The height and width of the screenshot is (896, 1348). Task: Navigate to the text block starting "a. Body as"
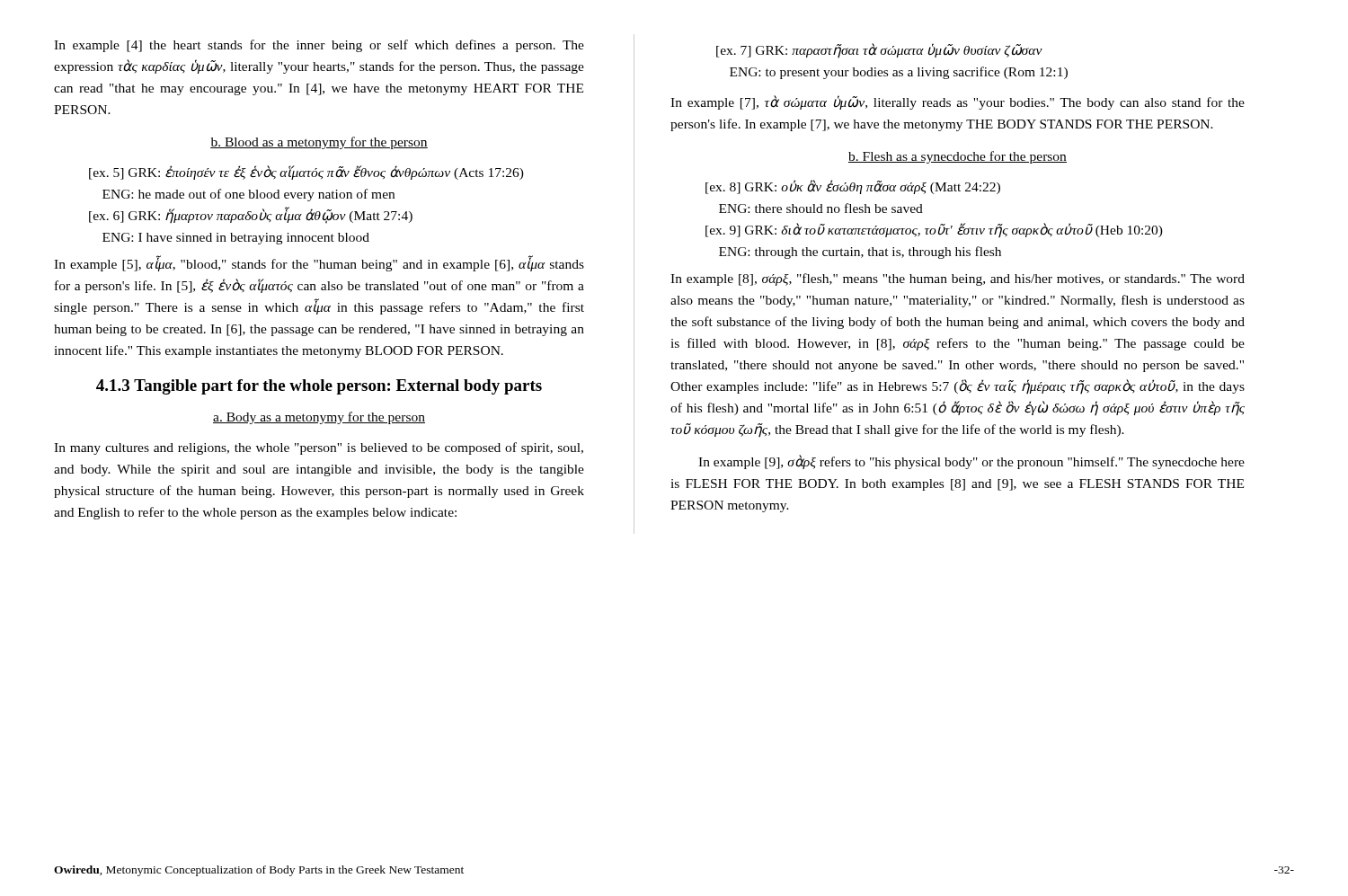(x=319, y=416)
